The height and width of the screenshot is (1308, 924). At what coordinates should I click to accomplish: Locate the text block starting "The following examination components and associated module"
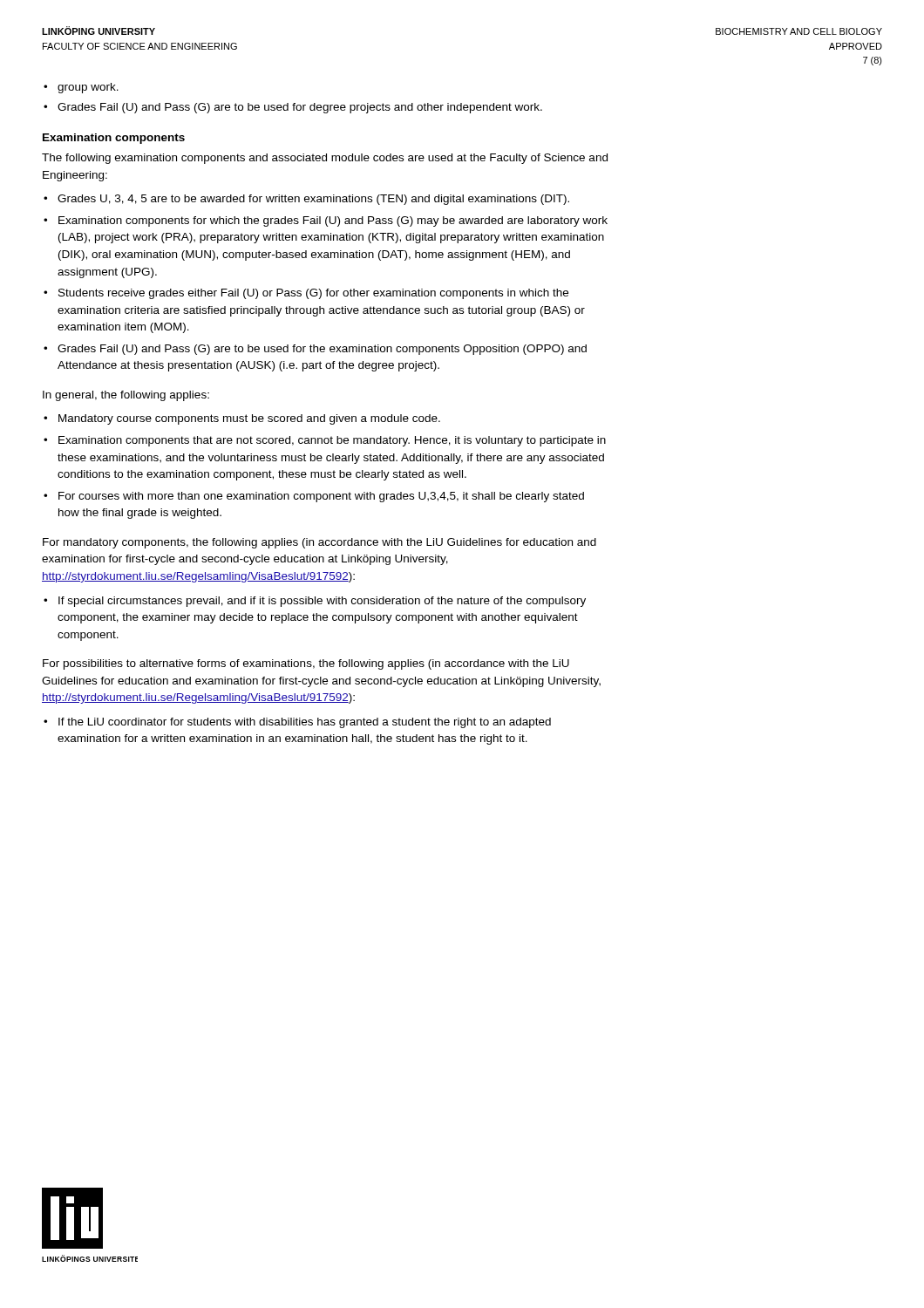[x=325, y=166]
